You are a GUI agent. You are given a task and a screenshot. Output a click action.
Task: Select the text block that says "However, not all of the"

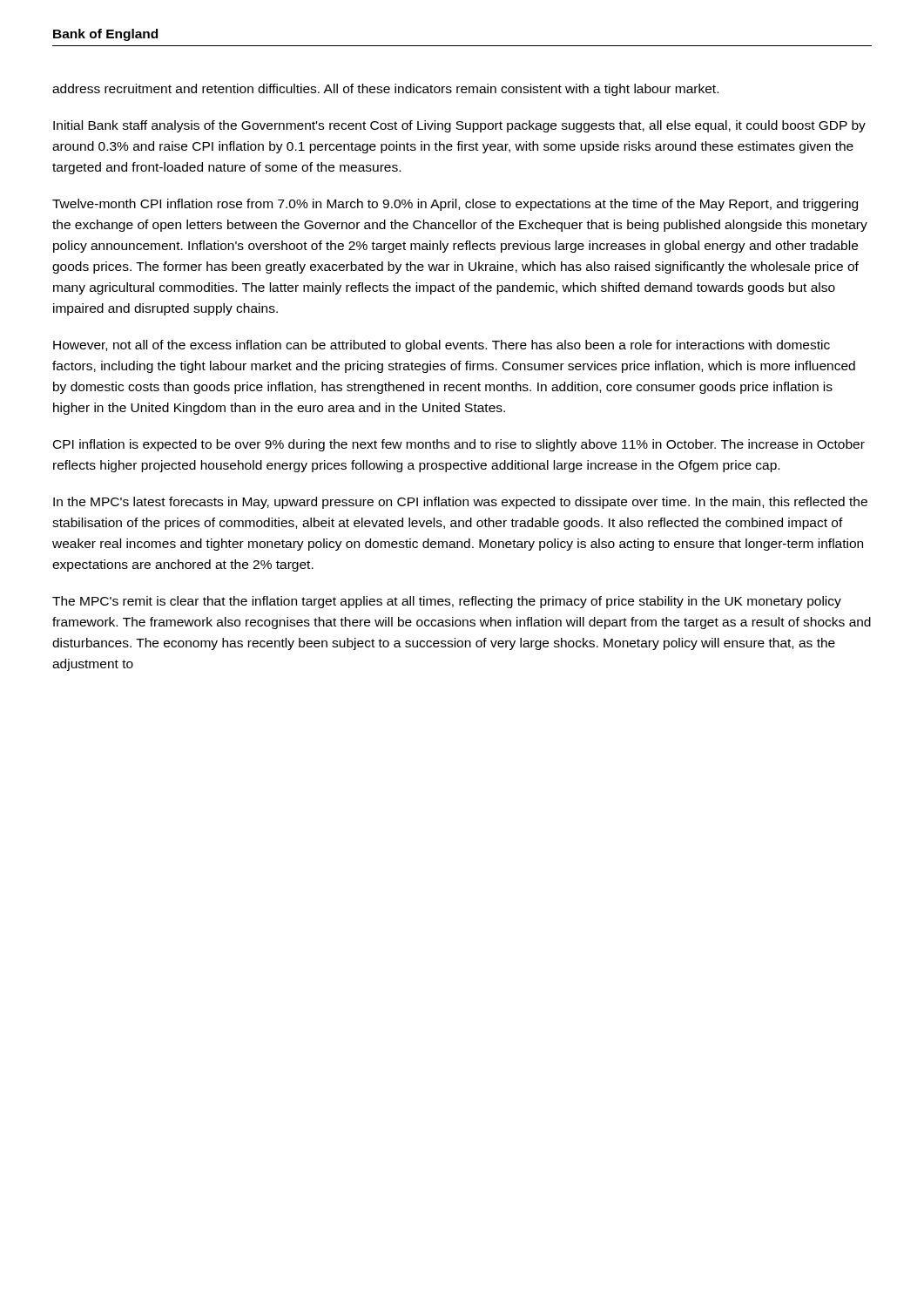(462, 377)
